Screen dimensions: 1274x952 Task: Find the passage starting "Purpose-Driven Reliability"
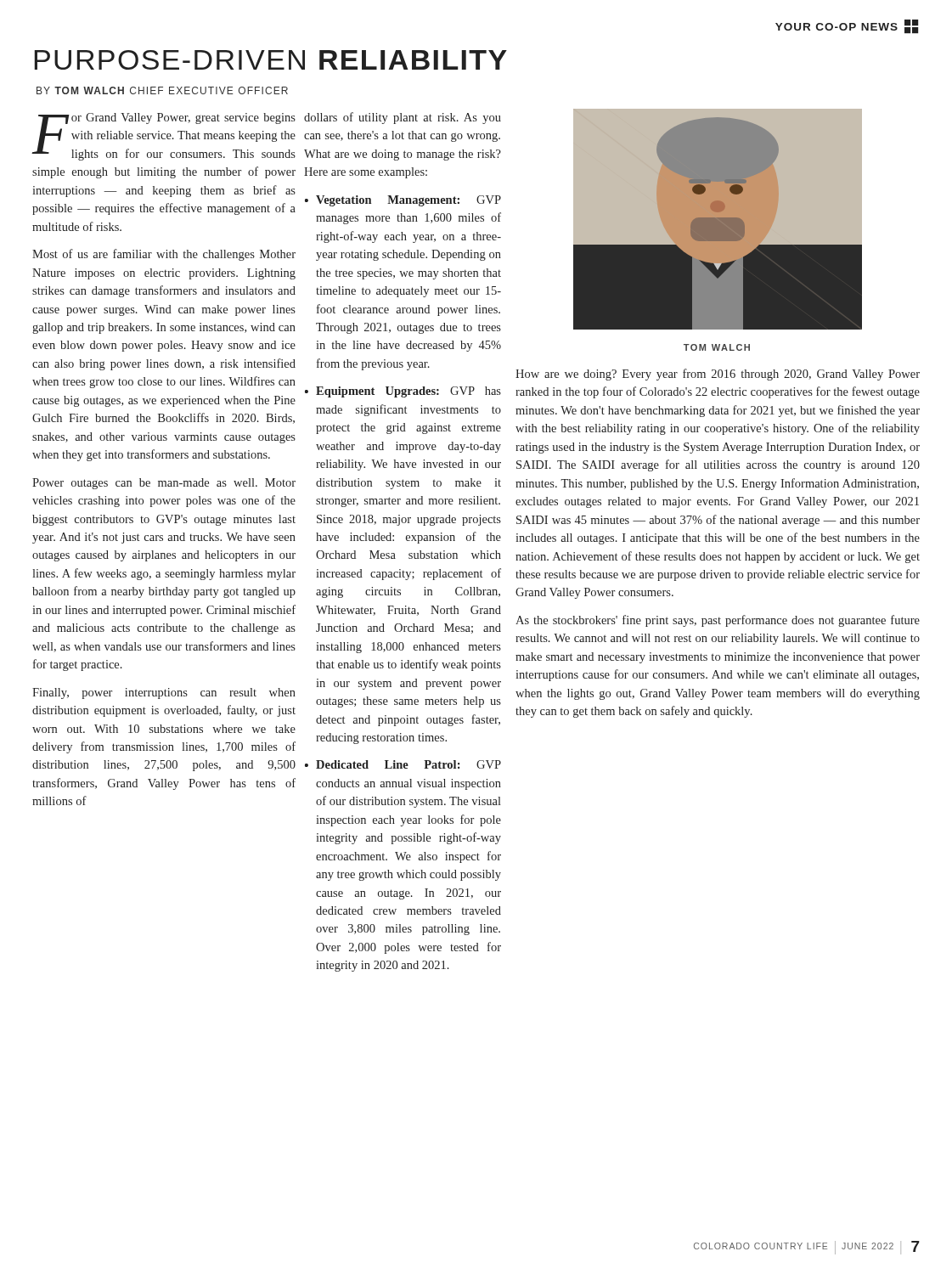pyautogui.click(x=270, y=60)
